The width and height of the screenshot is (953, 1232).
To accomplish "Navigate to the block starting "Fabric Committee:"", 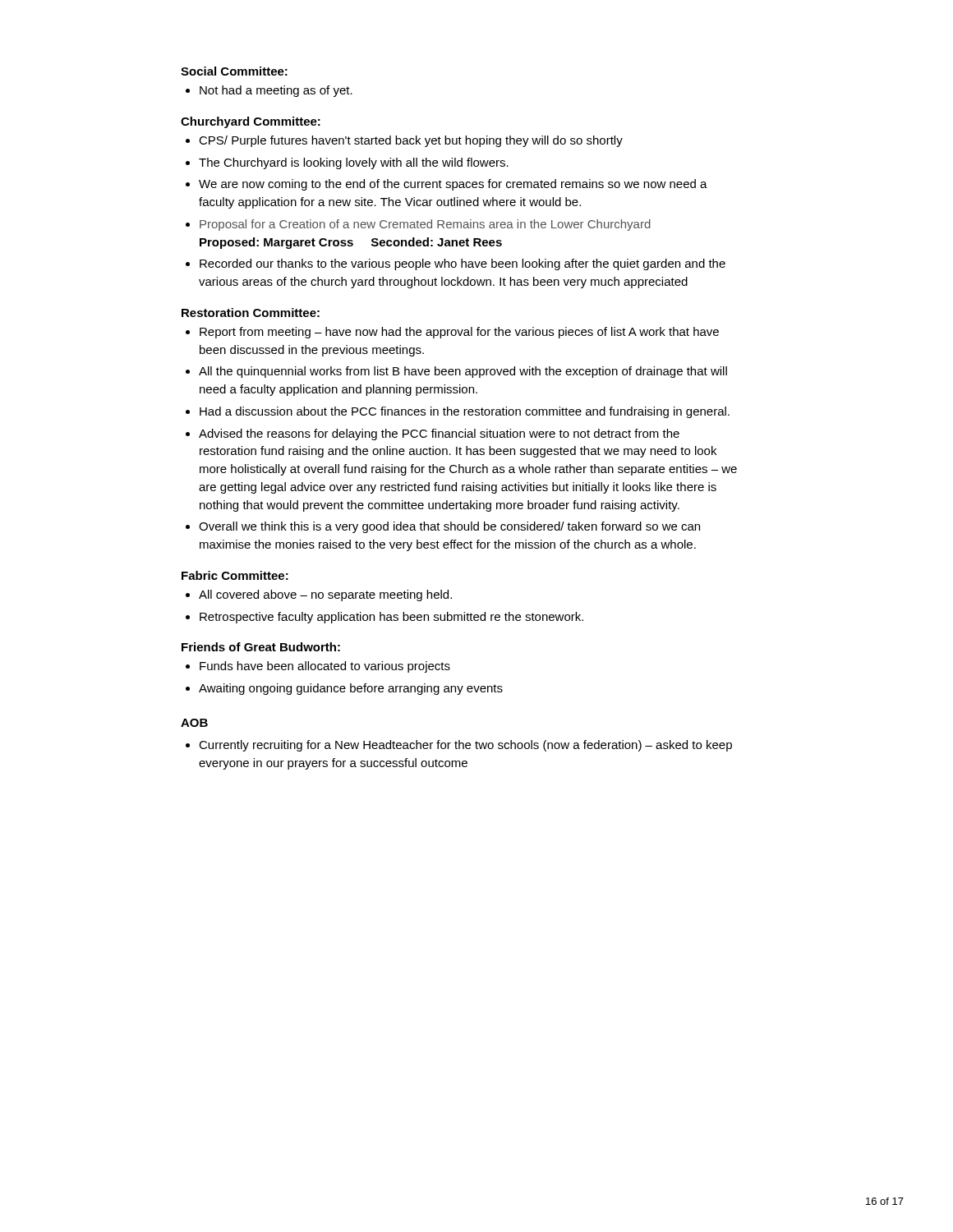I will click(235, 575).
